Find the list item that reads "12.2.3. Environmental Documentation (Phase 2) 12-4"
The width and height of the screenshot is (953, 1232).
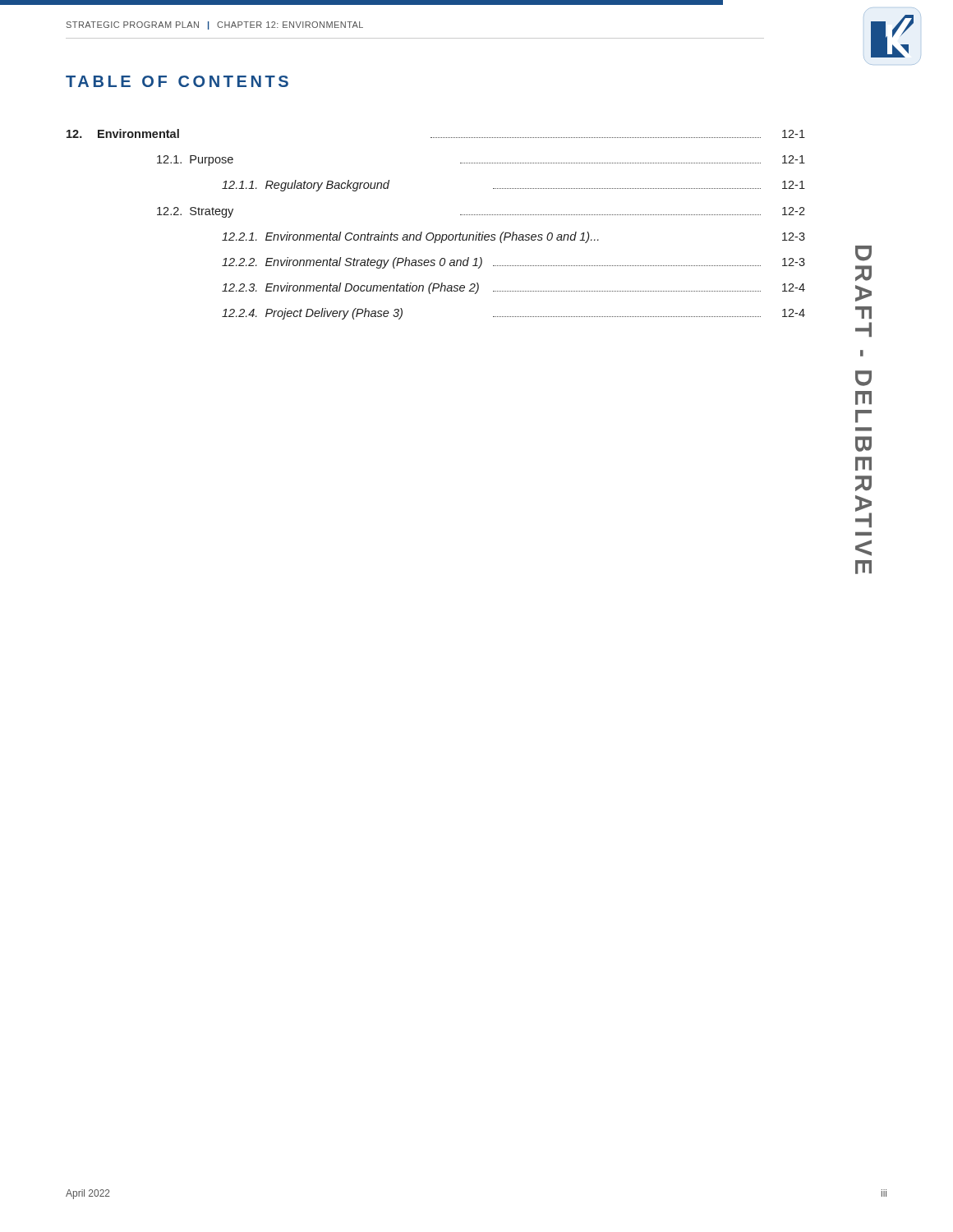click(513, 288)
